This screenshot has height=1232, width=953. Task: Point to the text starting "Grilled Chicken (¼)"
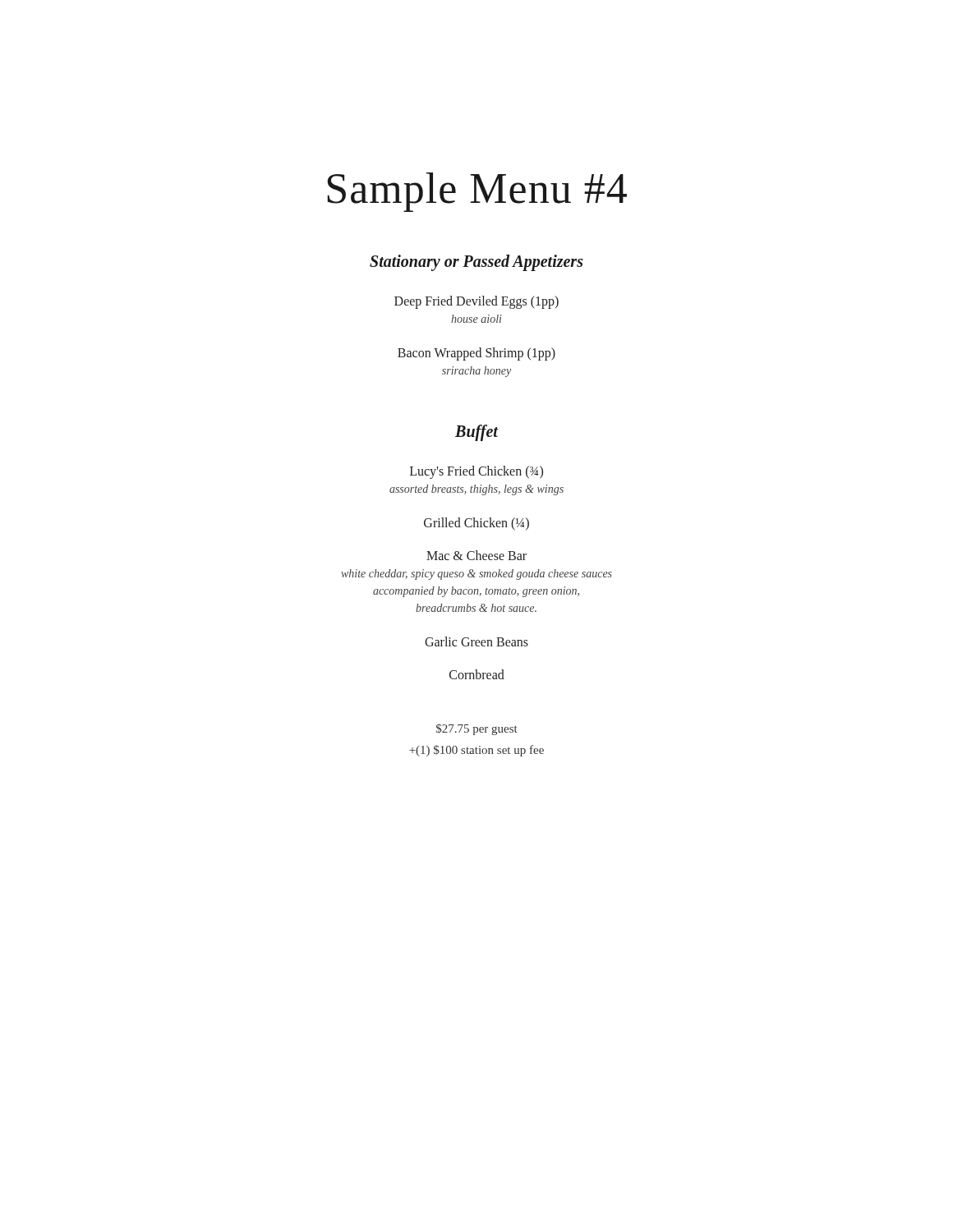476,523
